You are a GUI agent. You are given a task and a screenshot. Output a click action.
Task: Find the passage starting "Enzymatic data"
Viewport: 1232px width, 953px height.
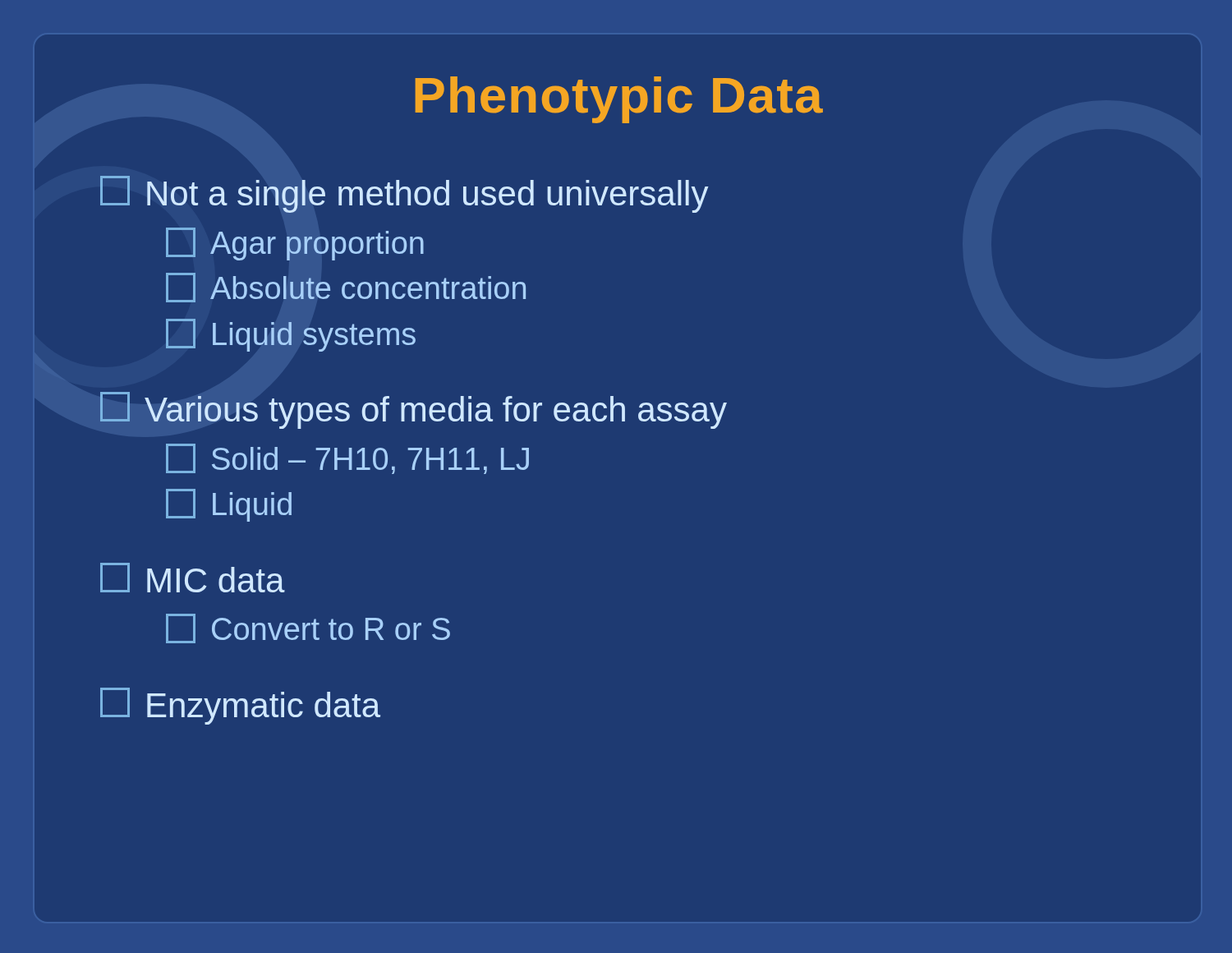click(x=240, y=706)
